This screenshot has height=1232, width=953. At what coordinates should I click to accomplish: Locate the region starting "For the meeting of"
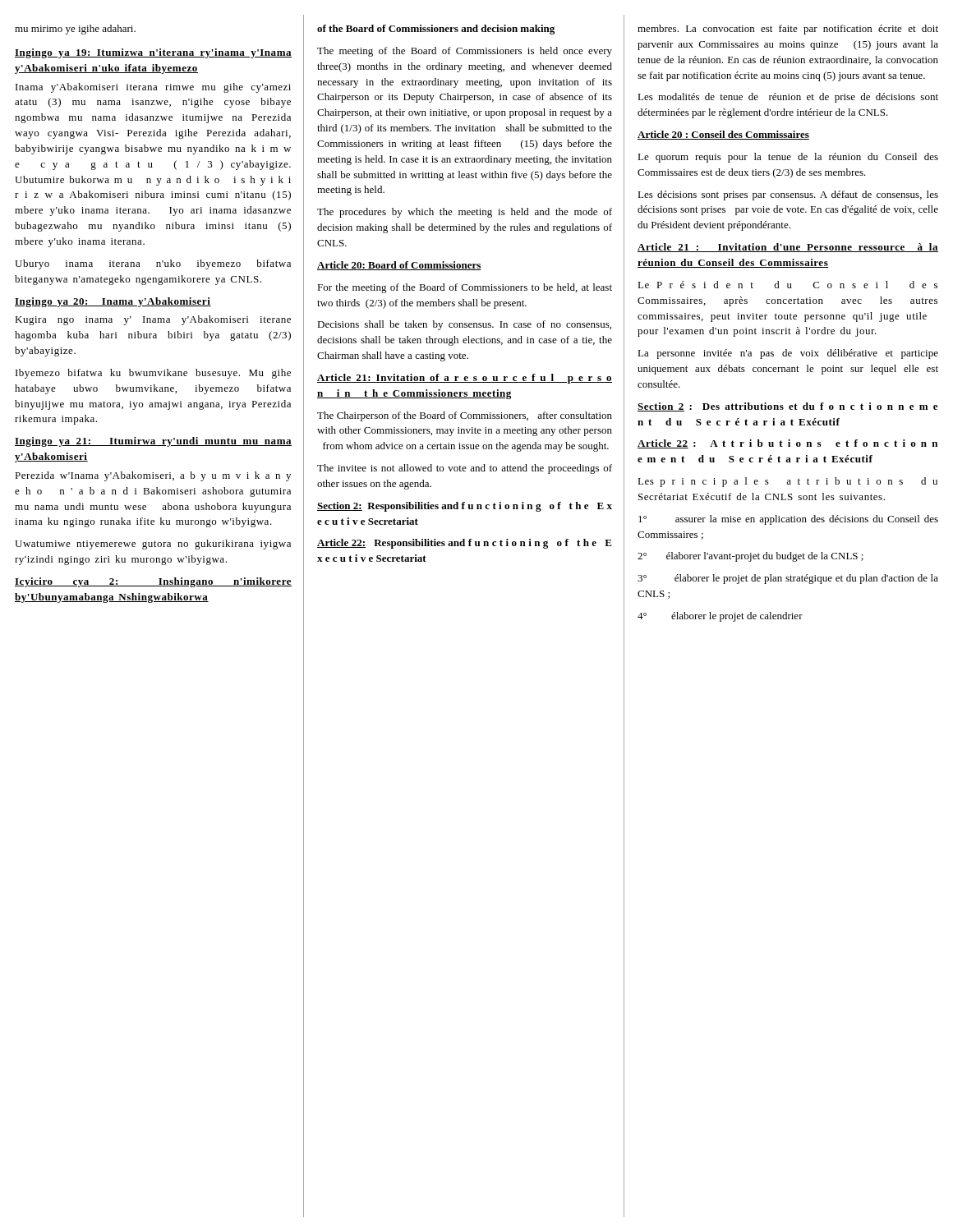click(x=465, y=295)
